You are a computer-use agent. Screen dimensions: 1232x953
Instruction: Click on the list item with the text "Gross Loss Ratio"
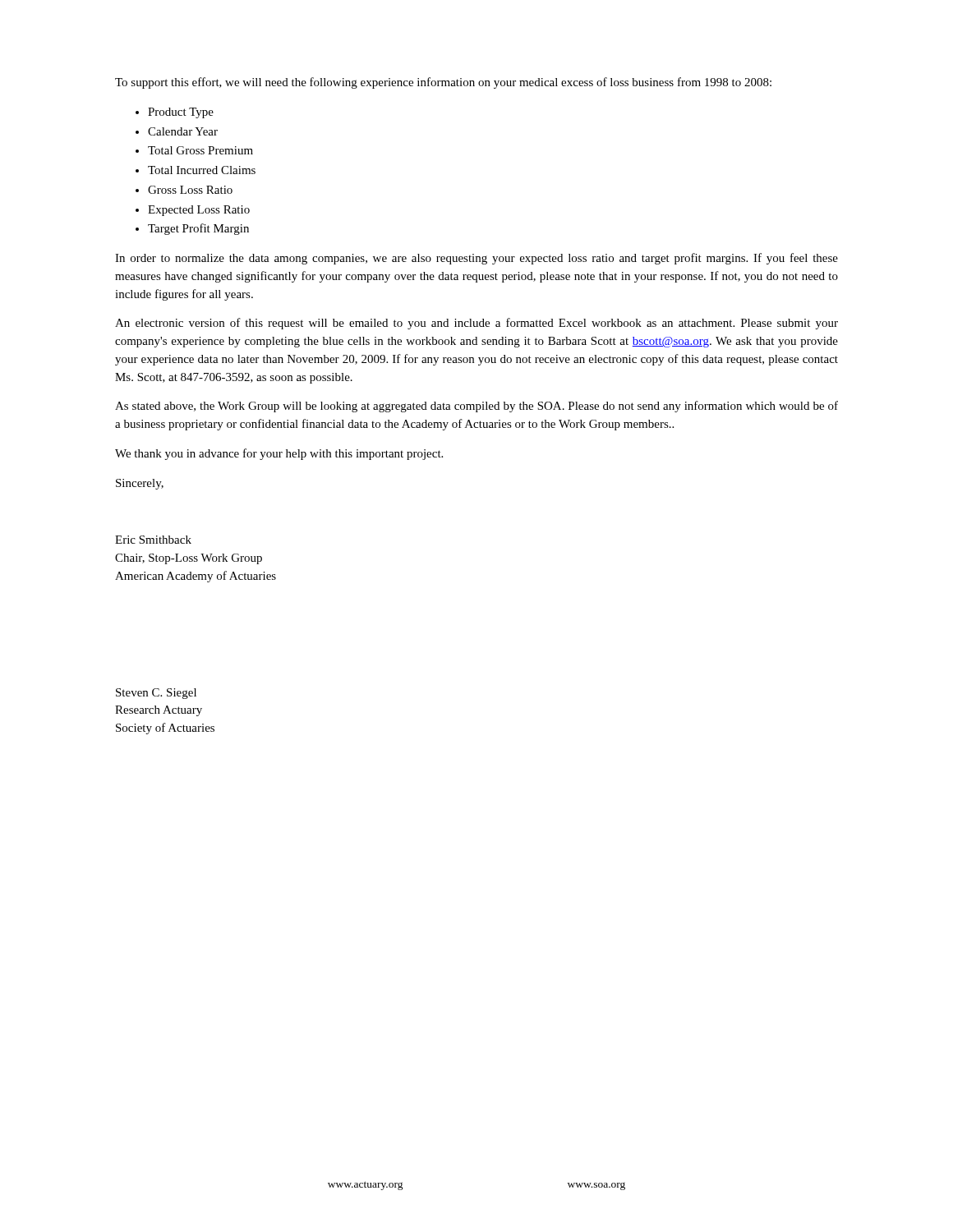tap(190, 190)
